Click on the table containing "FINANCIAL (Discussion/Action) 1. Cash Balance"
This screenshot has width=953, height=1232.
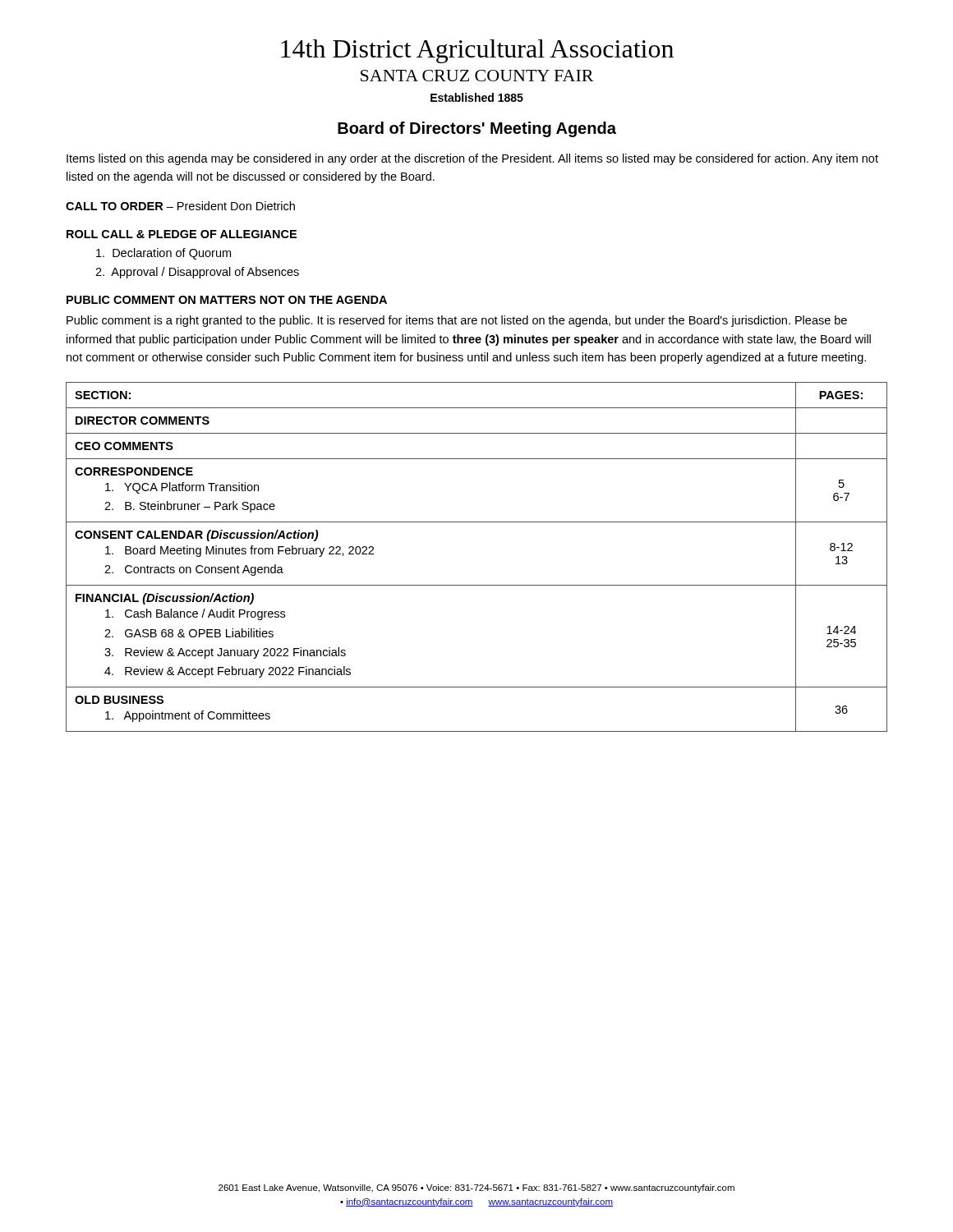(476, 557)
